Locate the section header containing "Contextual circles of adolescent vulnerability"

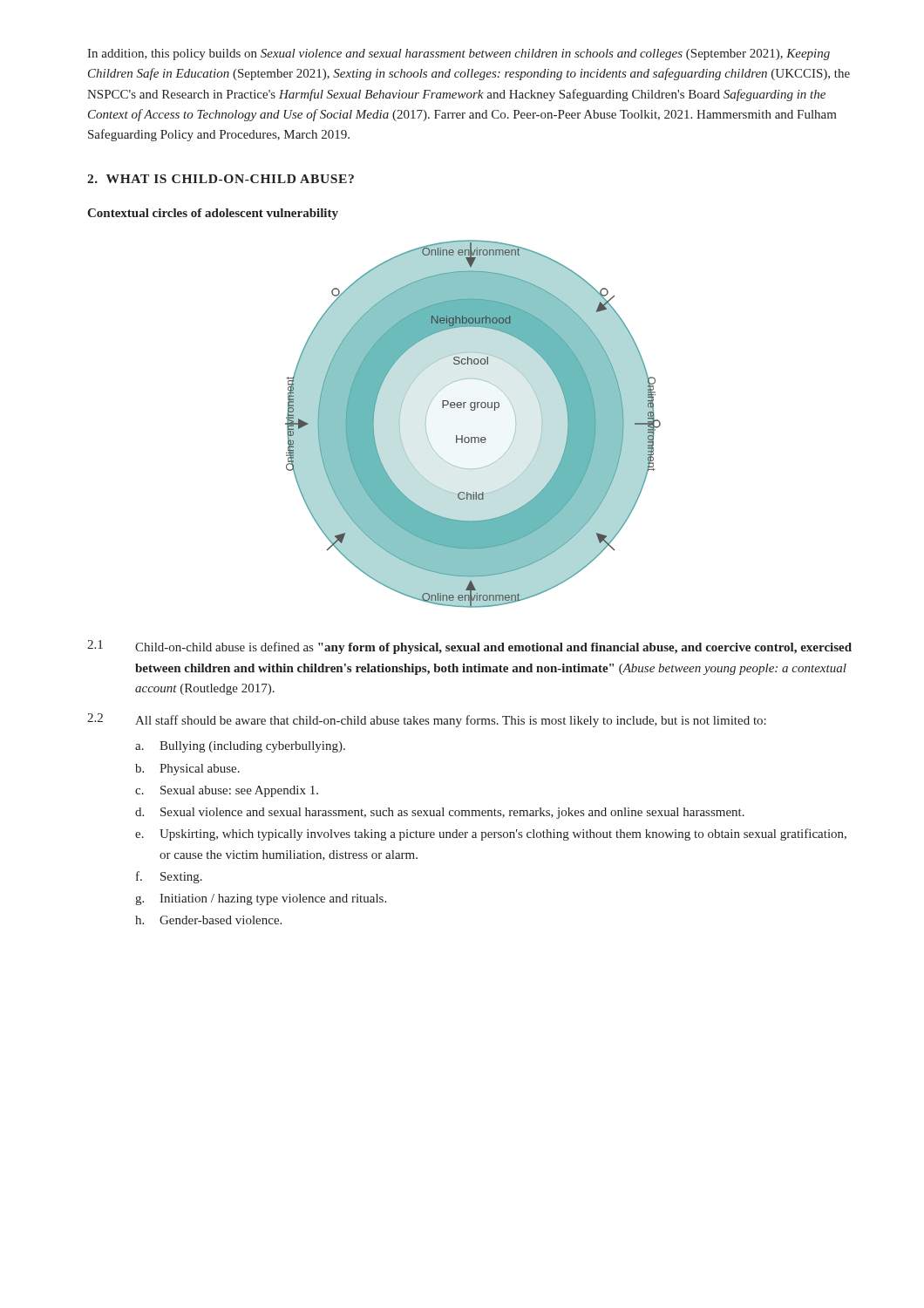tap(213, 213)
